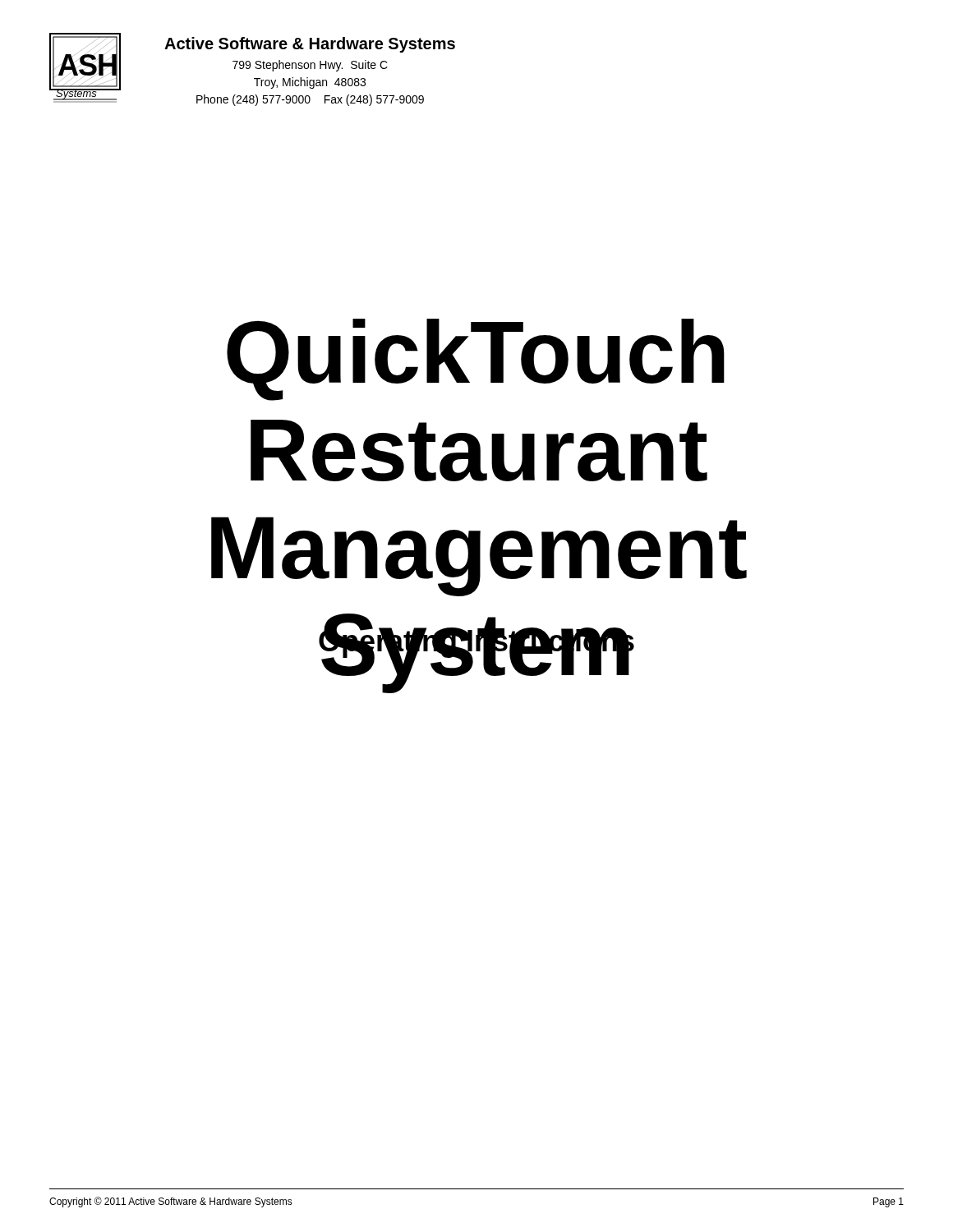Locate the text starting "QuickTouch RestaurantManagement System"
The width and height of the screenshot is (953, 1232).
[476, 499]
